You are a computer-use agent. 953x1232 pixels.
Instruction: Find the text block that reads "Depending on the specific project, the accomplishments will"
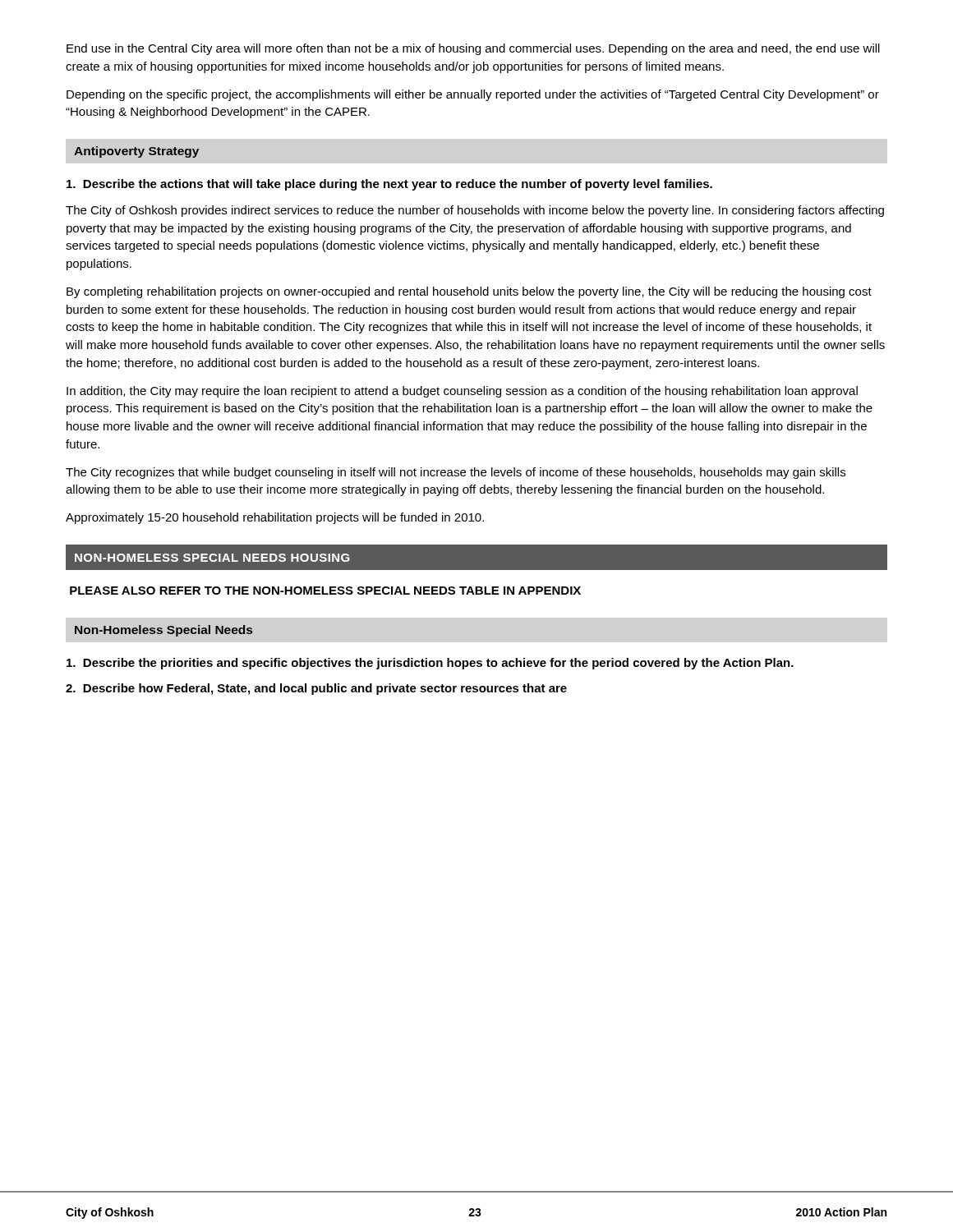tap(472, 103)
